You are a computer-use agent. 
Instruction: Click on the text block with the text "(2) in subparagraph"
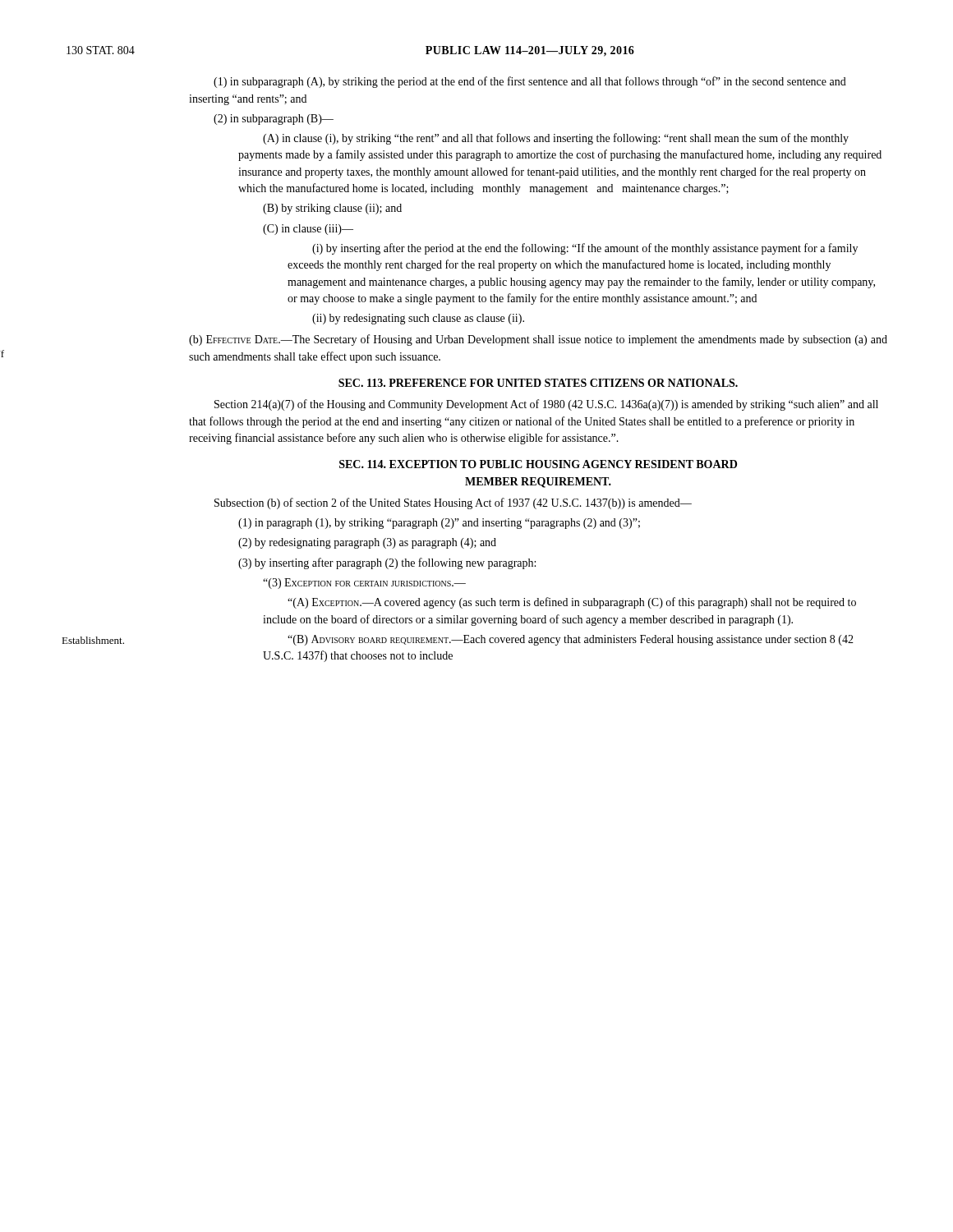(273, 119)
